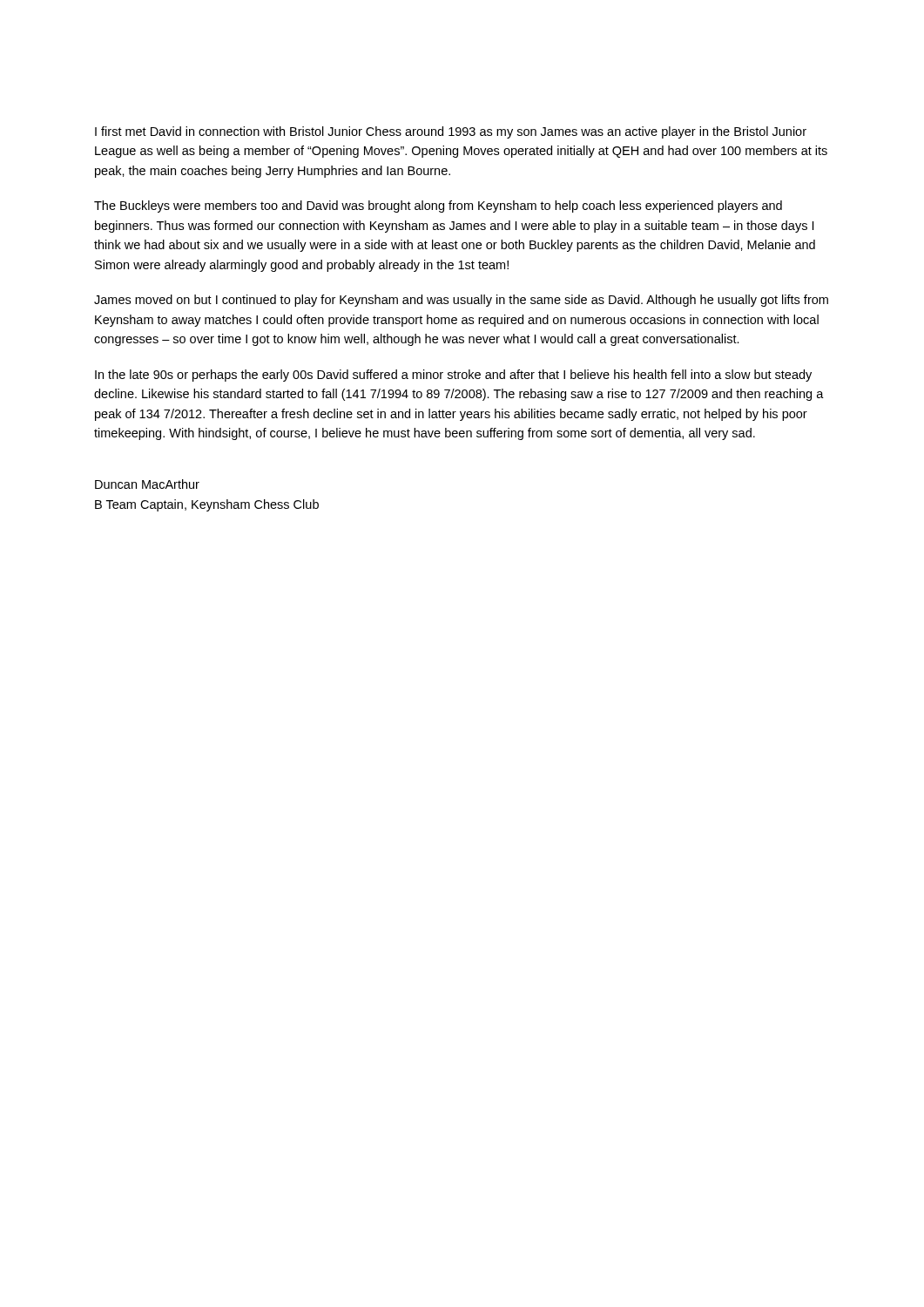
Task: Locate the element starting "James moved on but I continued to play"
Action: pos(461,320)
